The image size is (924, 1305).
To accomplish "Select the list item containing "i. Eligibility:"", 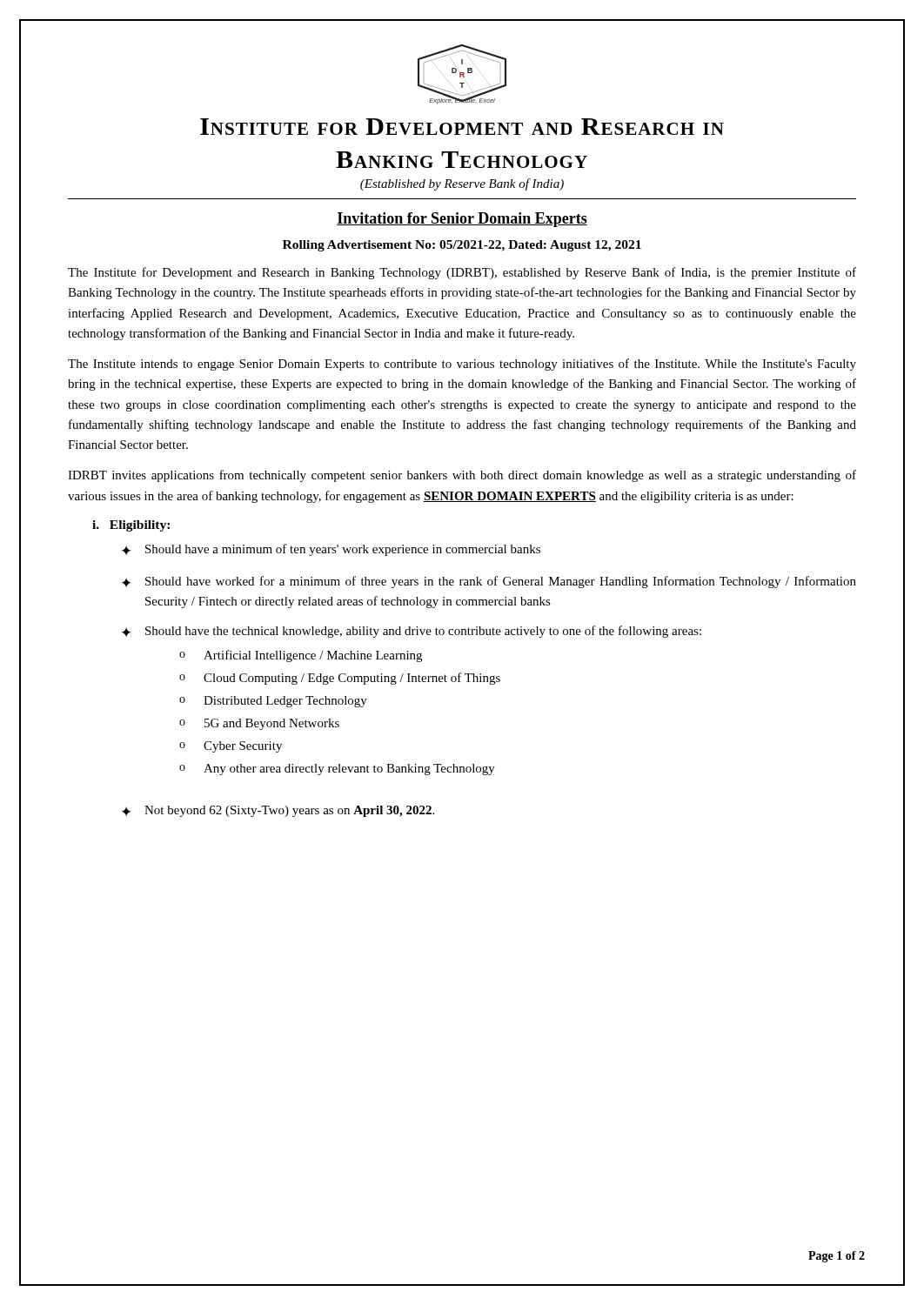I will tap(132, 524).
